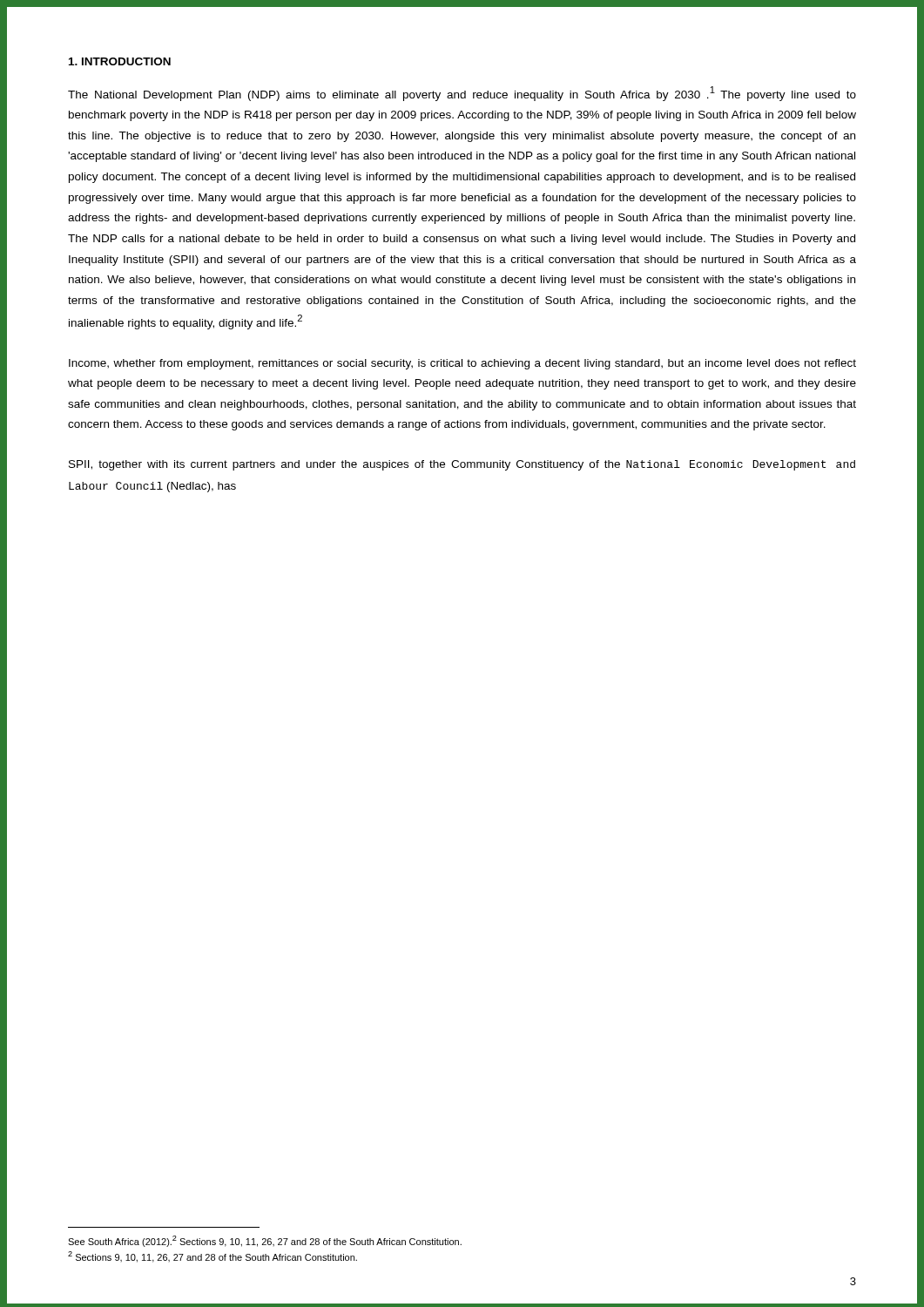Select the section header that reads "1. INTRODUCTION"
The image size is (924, 1307).
[x=120, y=61]
